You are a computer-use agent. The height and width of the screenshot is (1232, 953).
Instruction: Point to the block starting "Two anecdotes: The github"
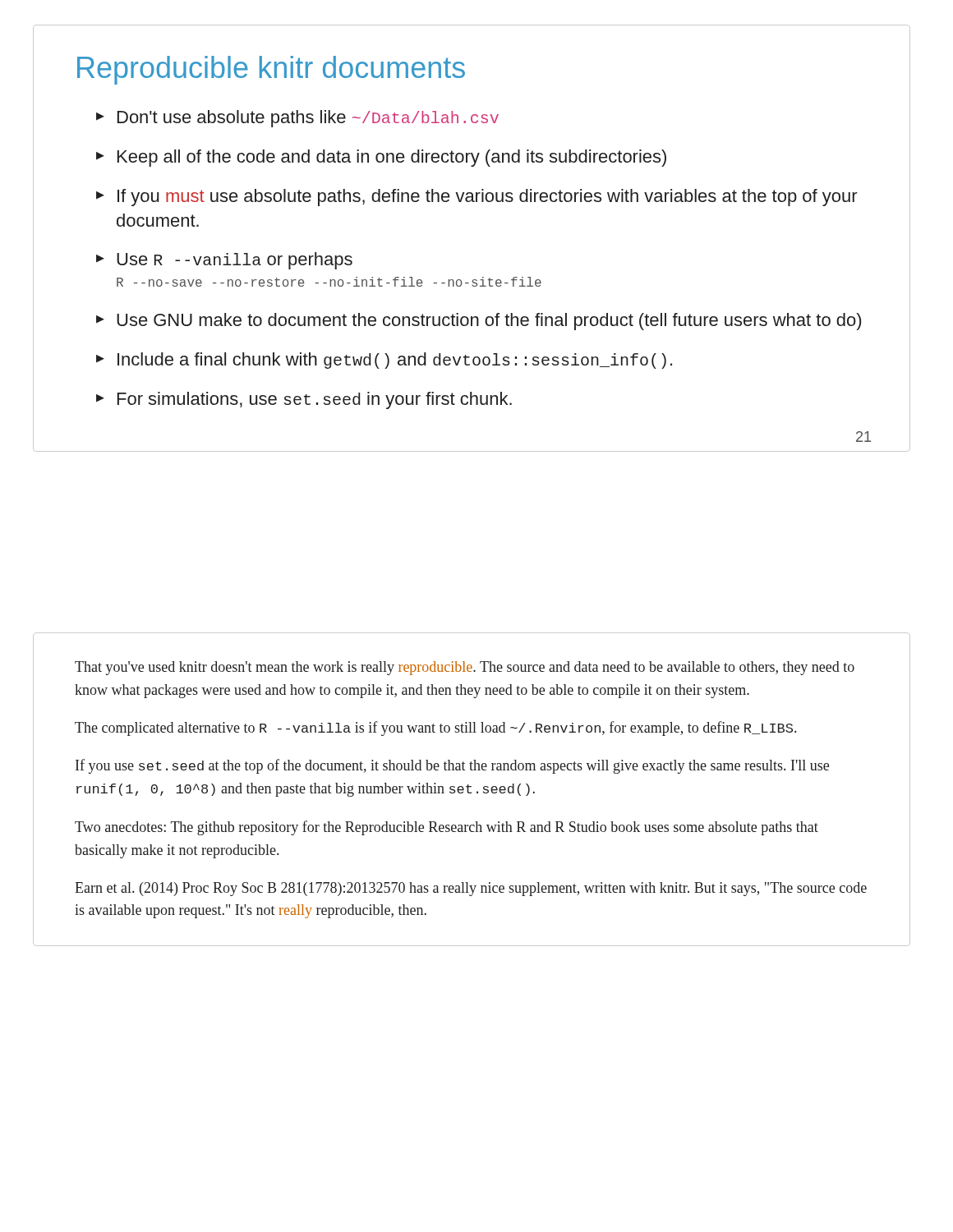coord(446,838)
